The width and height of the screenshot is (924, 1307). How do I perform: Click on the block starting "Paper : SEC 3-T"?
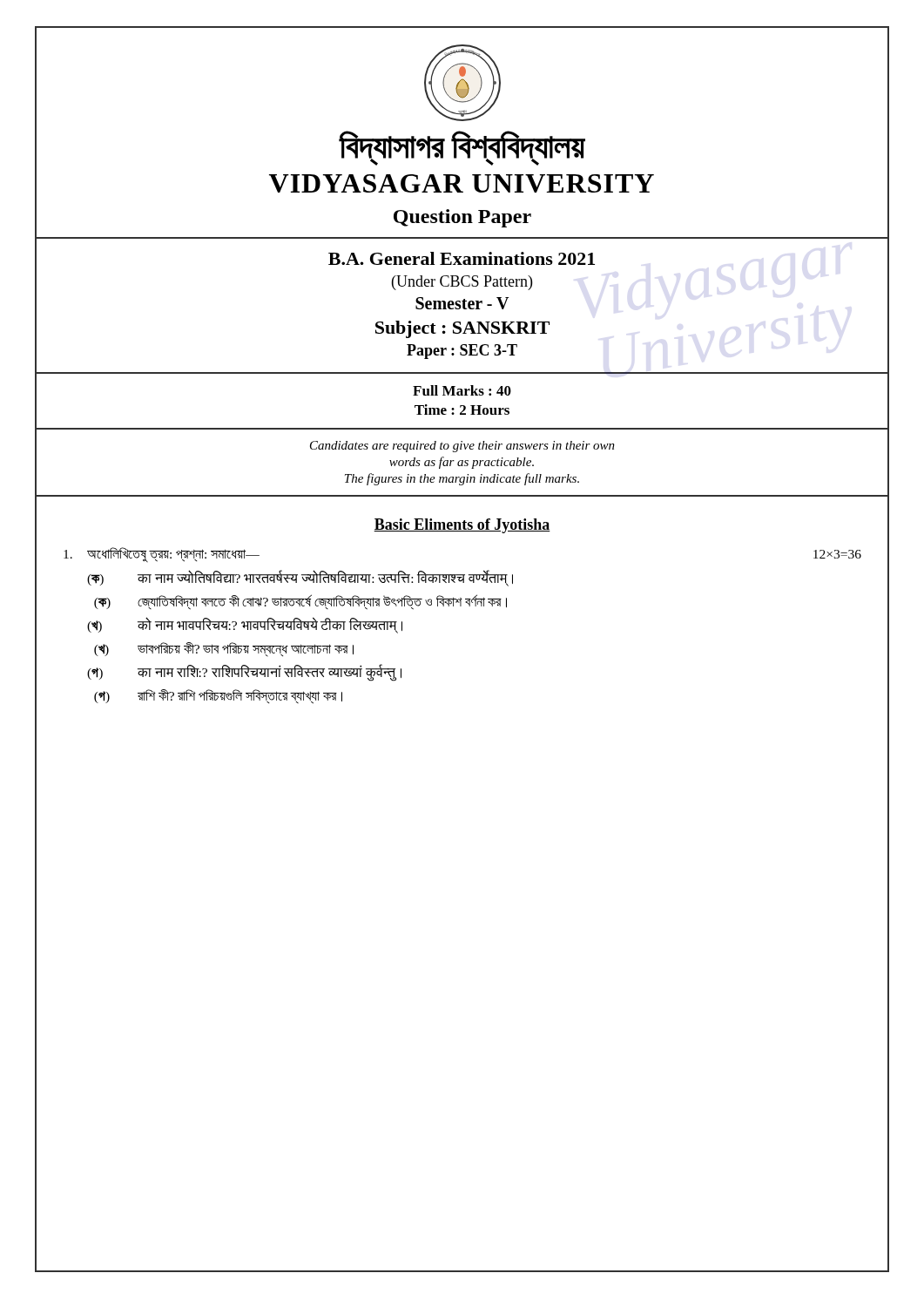click(462, 350)
